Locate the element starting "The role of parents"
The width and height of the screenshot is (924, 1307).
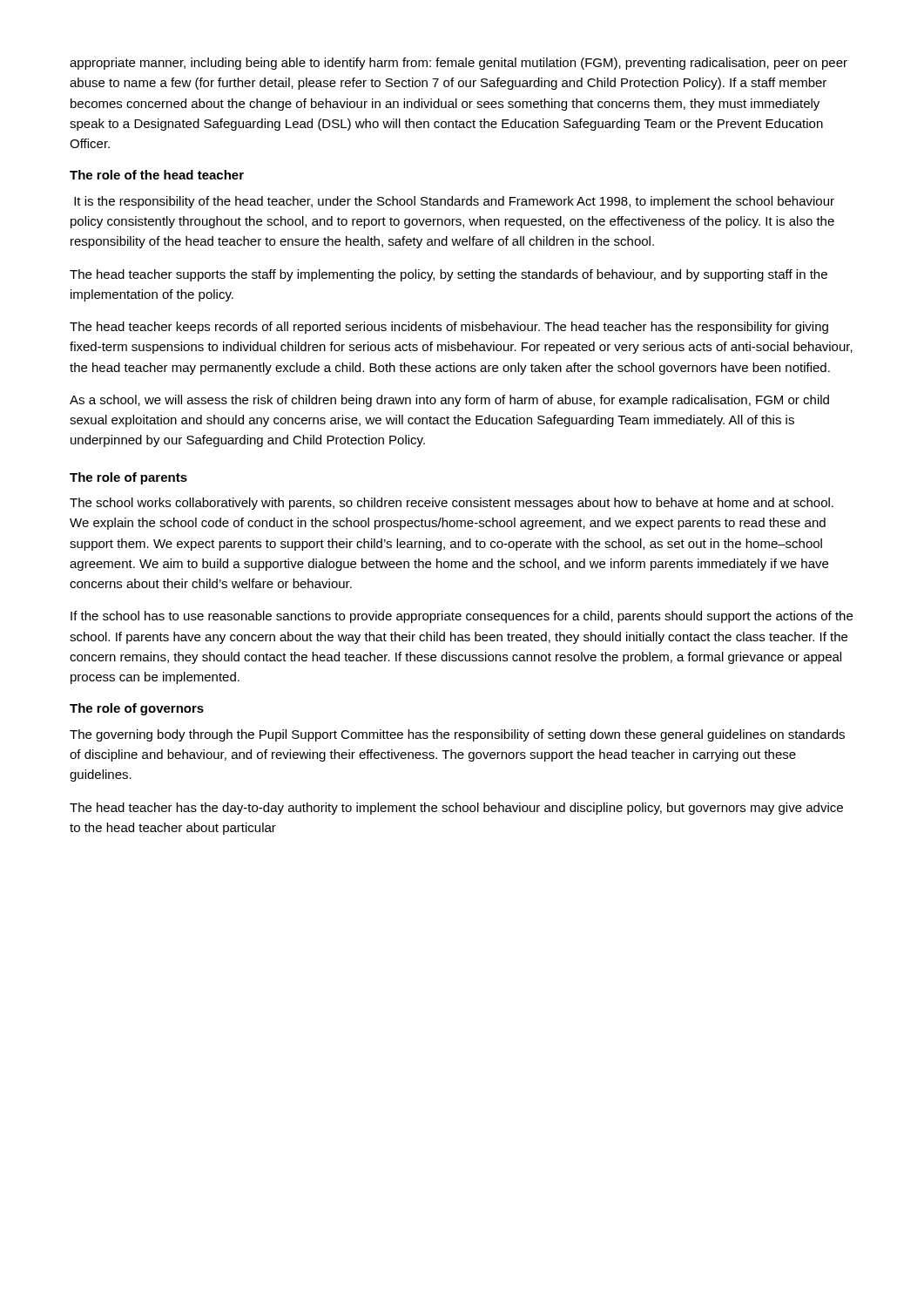click(x=128, y=477)
